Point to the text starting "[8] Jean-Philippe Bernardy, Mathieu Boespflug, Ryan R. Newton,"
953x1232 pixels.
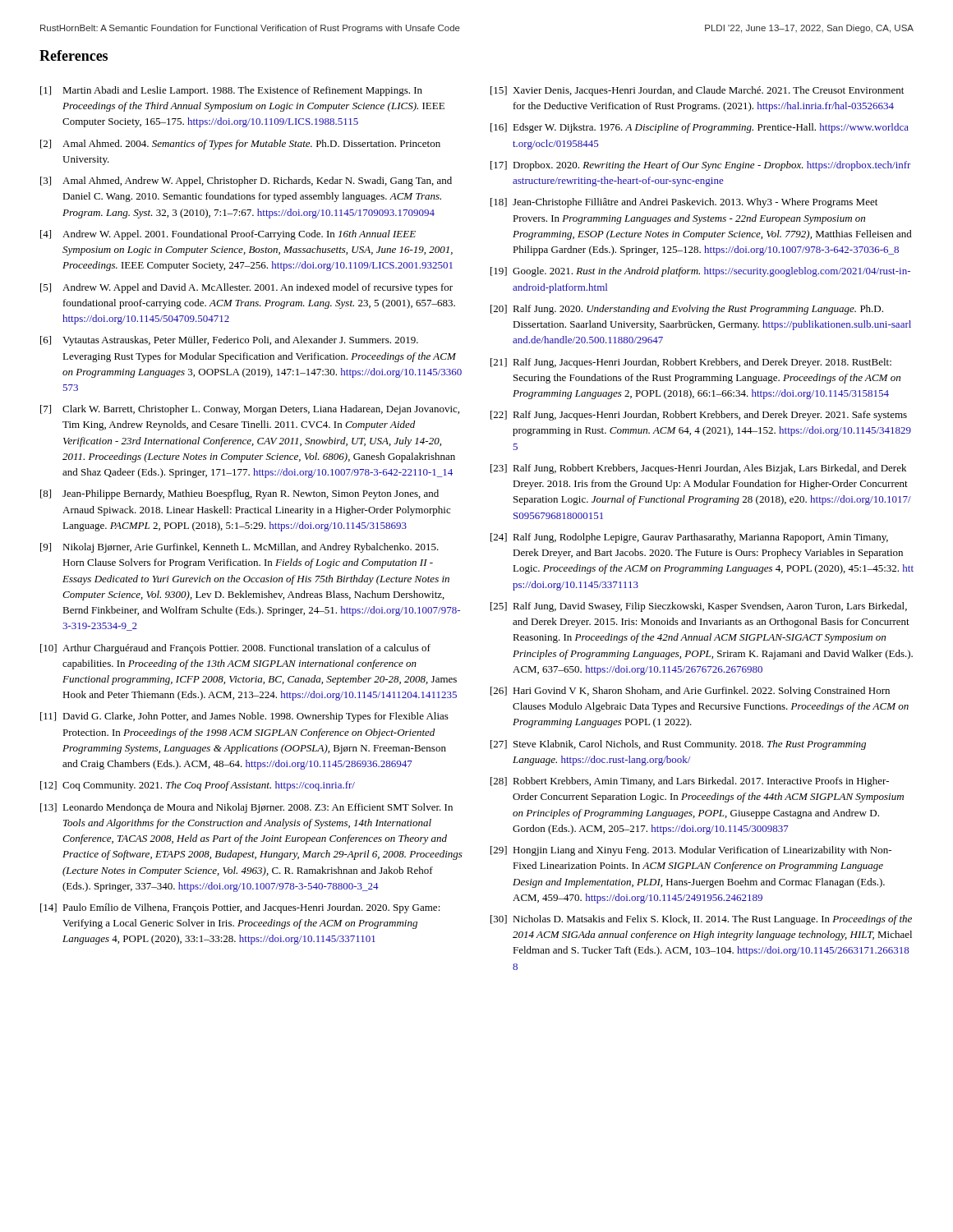coord(251,509)
